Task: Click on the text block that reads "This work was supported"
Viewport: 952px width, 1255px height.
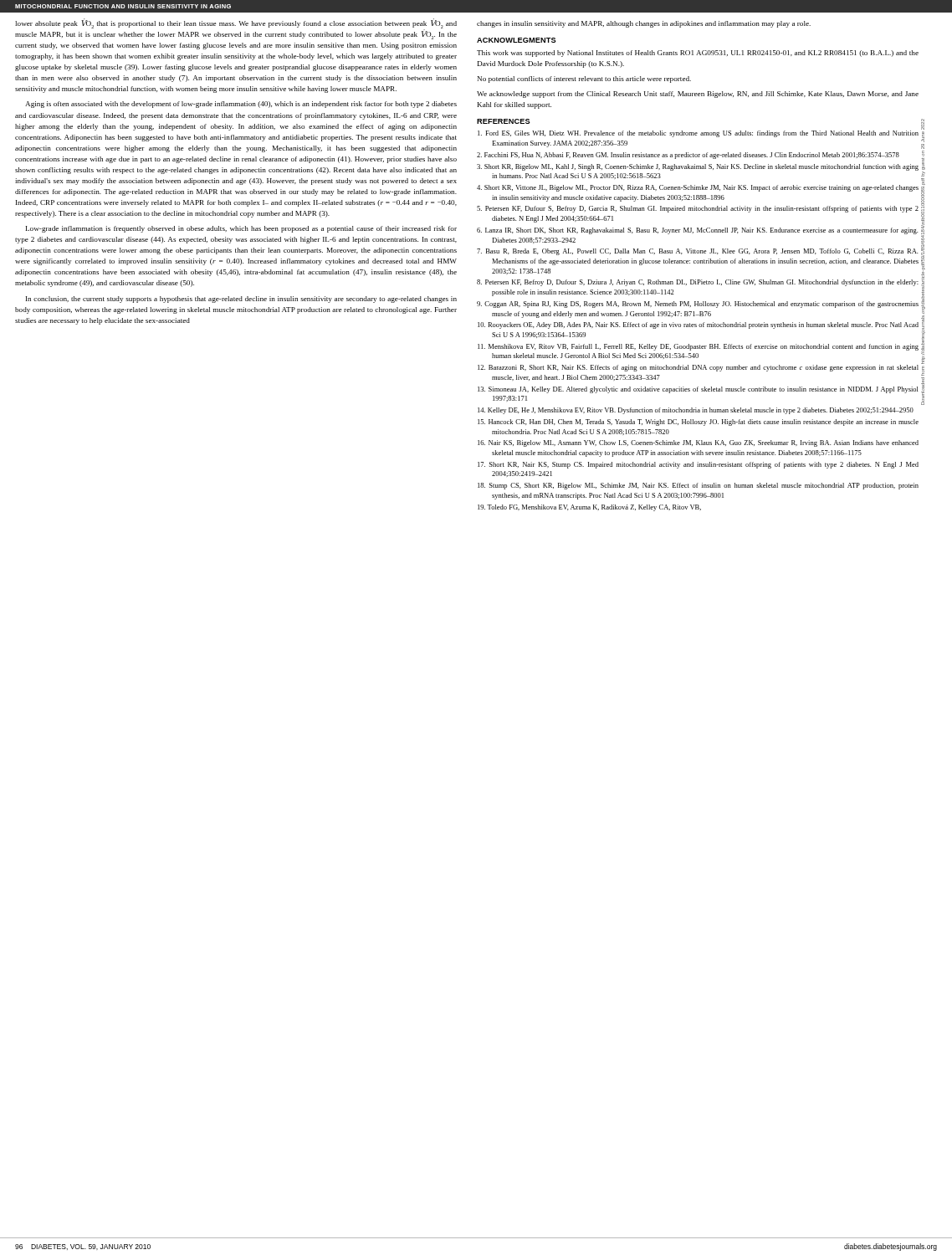Action: 698,58
